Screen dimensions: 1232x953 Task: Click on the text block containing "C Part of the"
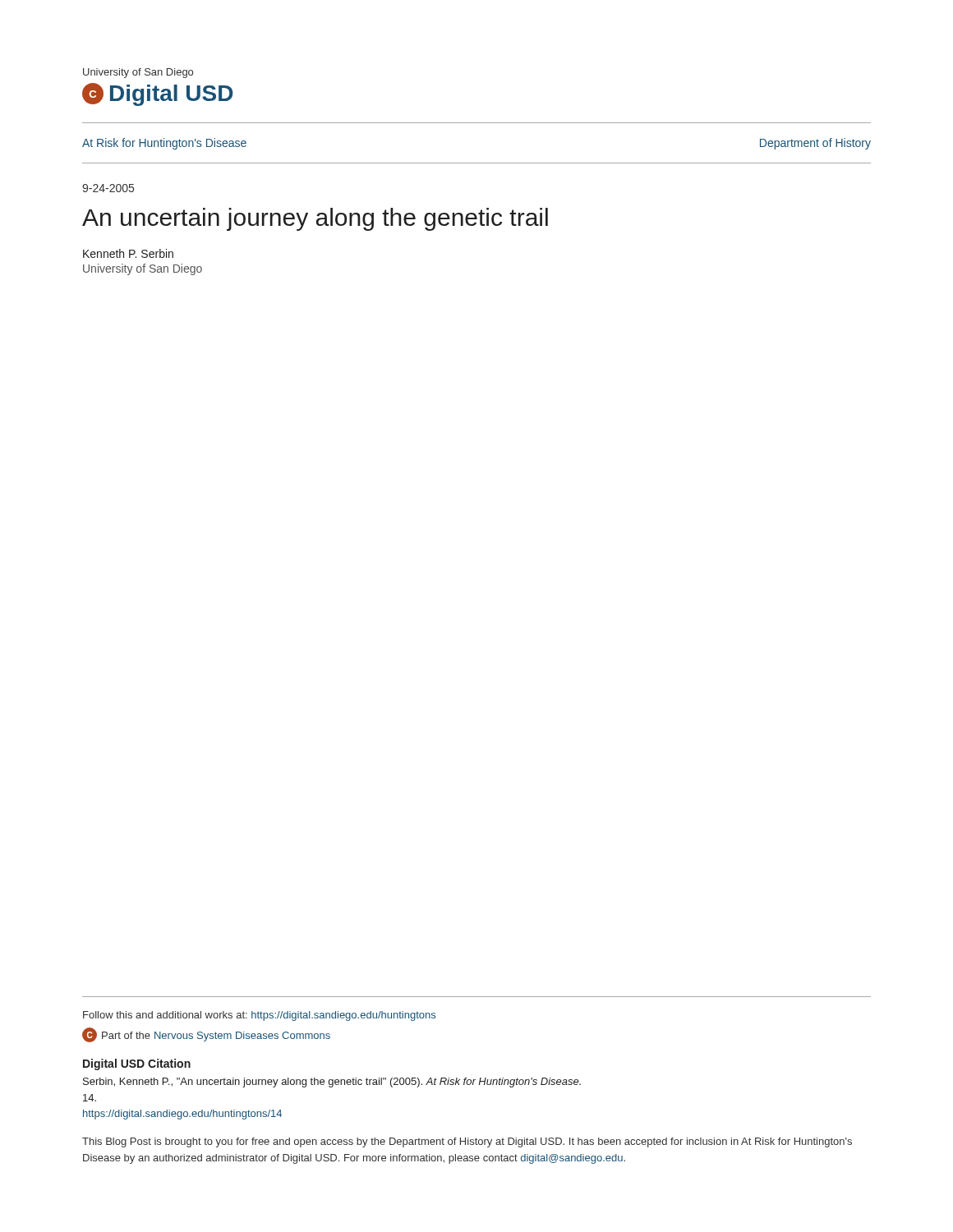coord(206,1035)
